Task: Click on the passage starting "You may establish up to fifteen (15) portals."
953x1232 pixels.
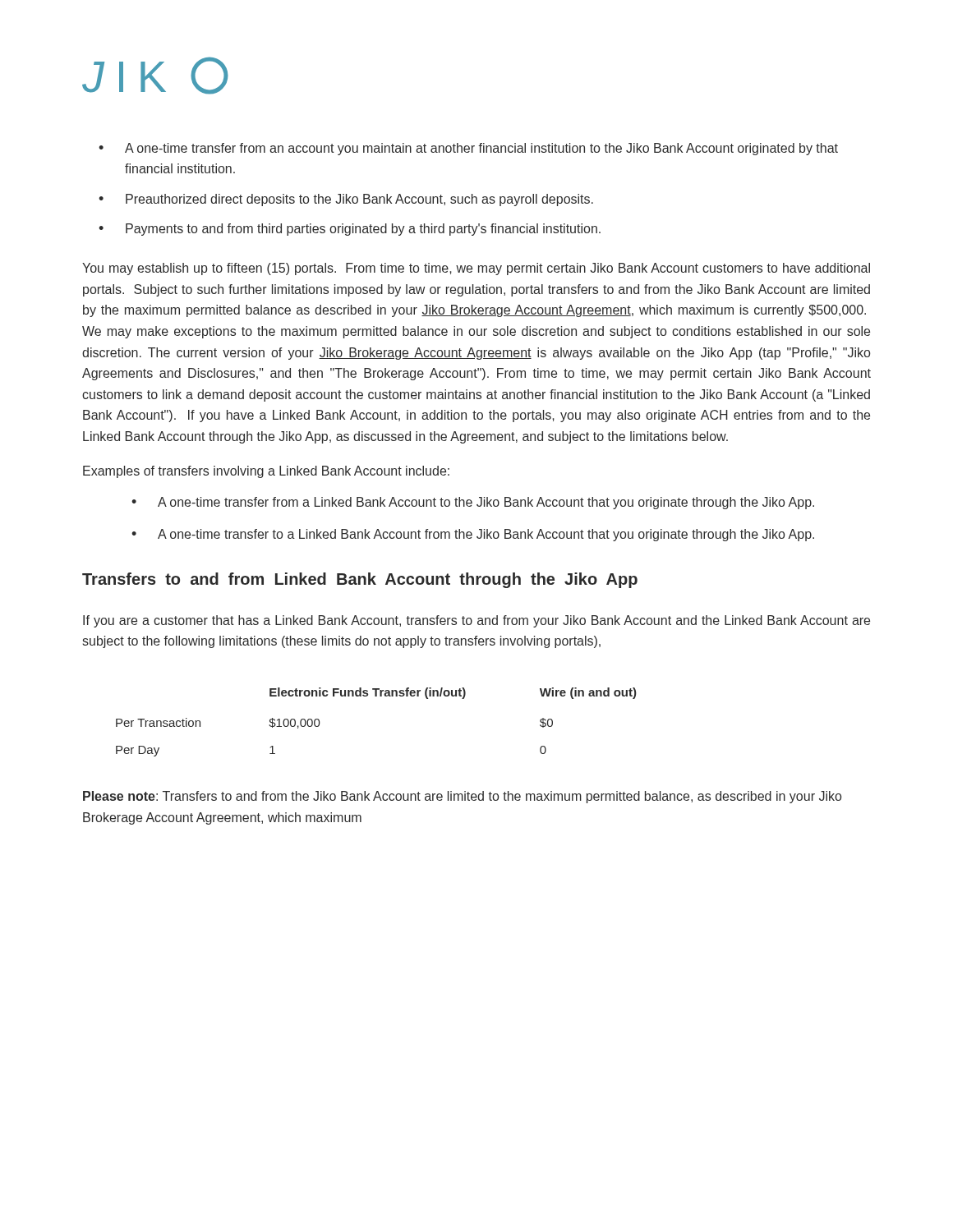Action: pos(476,352)
